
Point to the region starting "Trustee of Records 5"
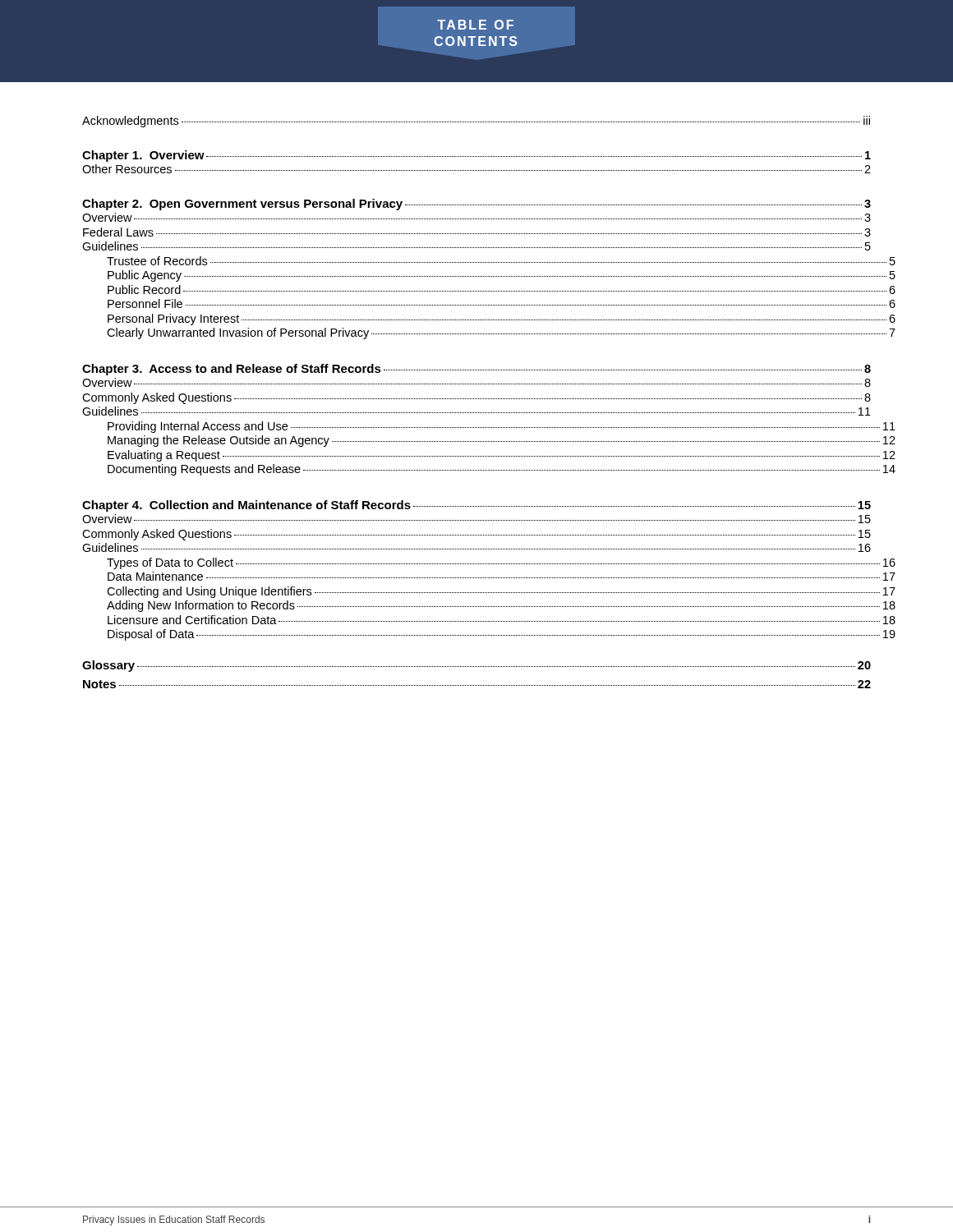[501, 261]
